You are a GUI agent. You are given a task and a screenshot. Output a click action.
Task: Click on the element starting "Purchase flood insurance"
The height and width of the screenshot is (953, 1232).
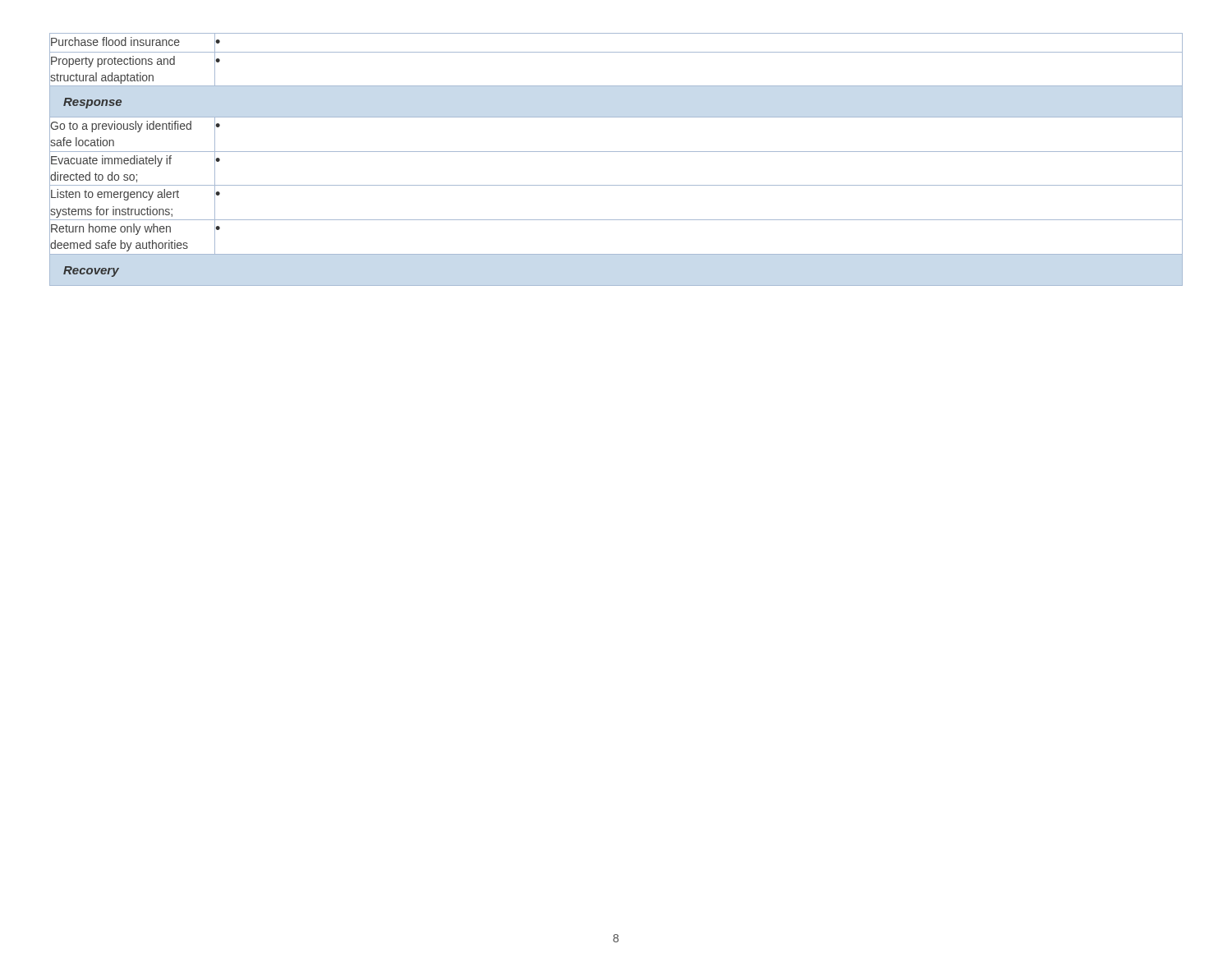[x=115, y=42]
